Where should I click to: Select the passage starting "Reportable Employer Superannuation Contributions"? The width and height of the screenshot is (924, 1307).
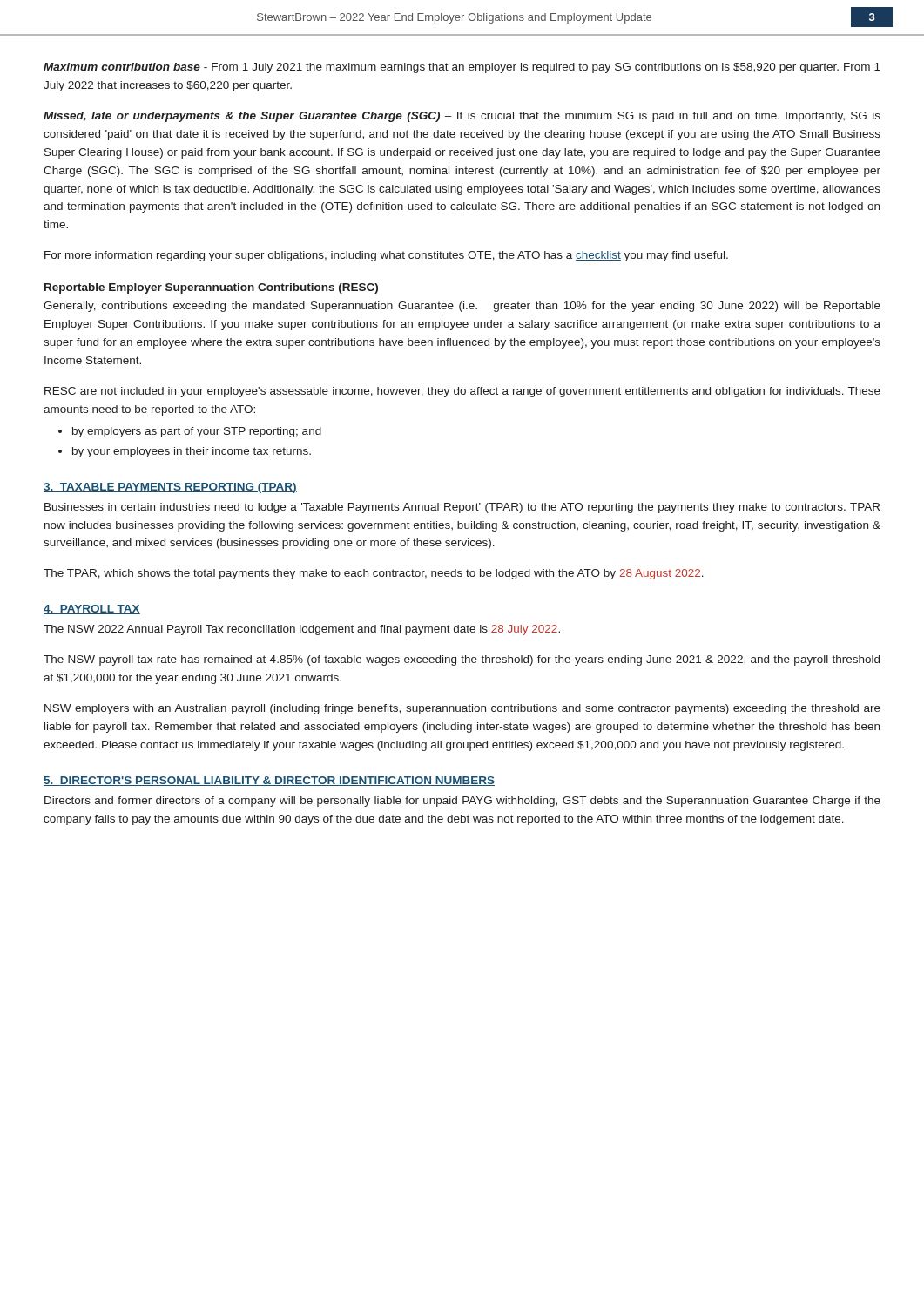tap(211, 287)
